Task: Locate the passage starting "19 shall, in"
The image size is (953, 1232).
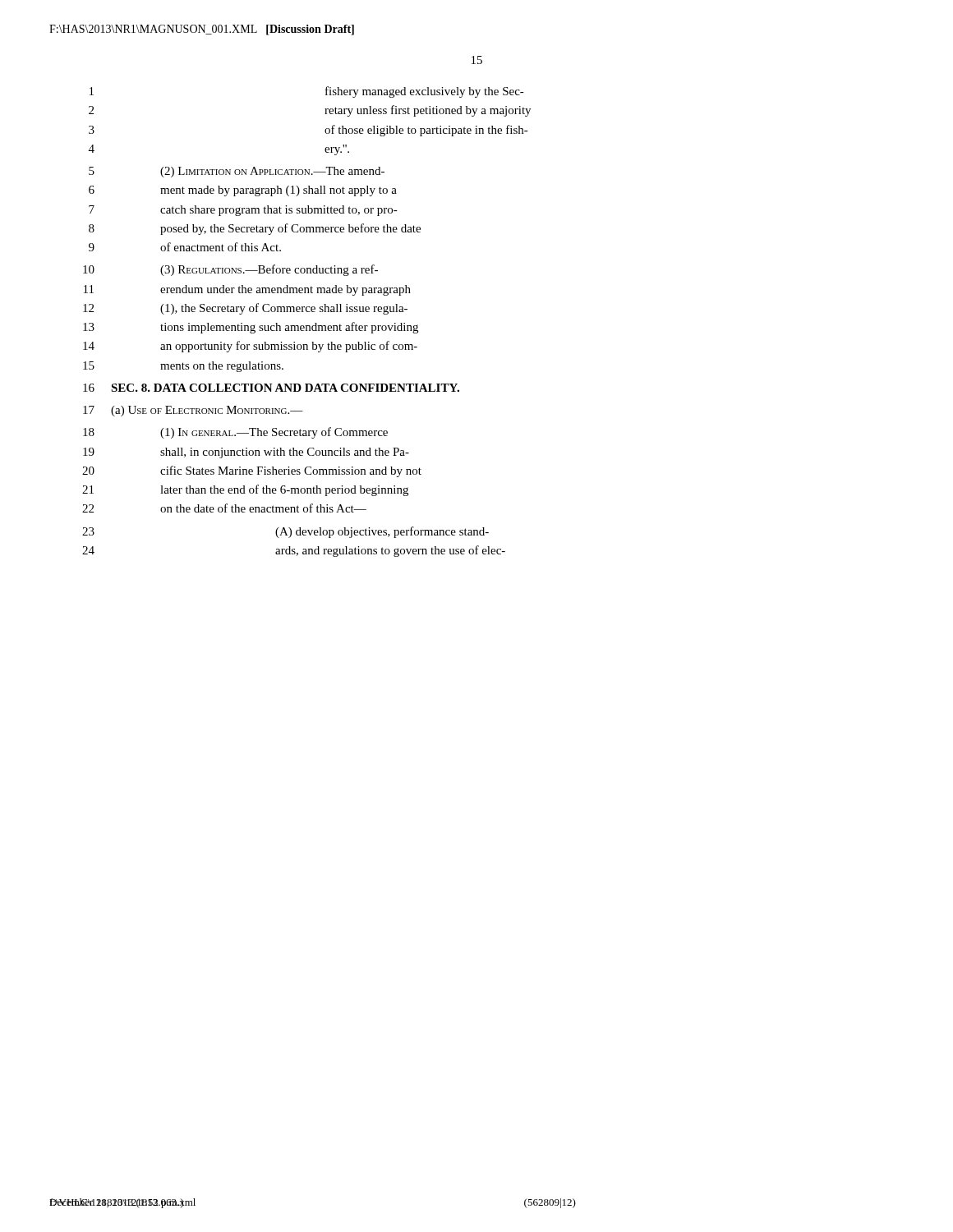Action: (x=246, y=453)
